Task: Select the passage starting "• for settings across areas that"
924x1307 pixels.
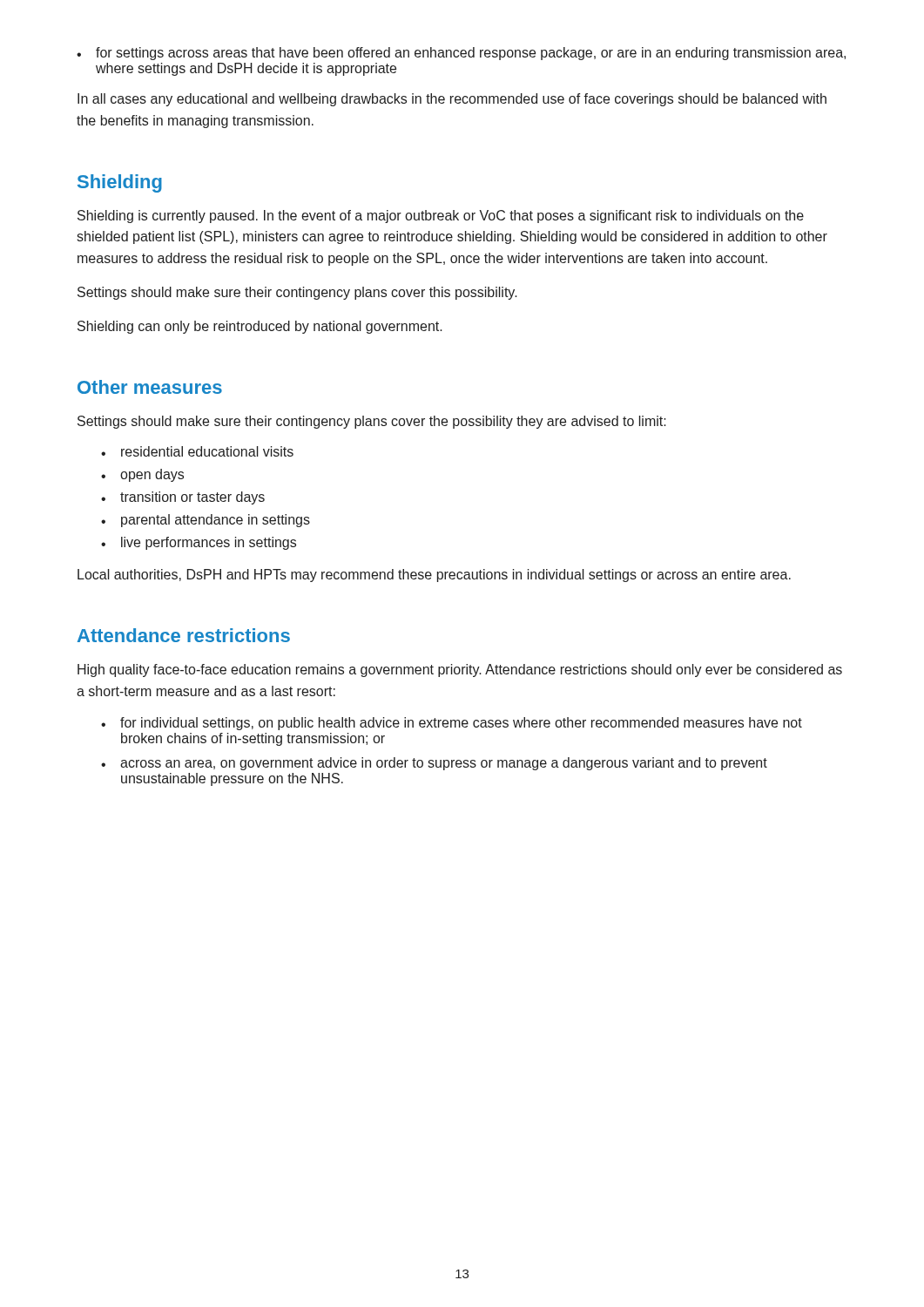Action: [x=462, y=61]
